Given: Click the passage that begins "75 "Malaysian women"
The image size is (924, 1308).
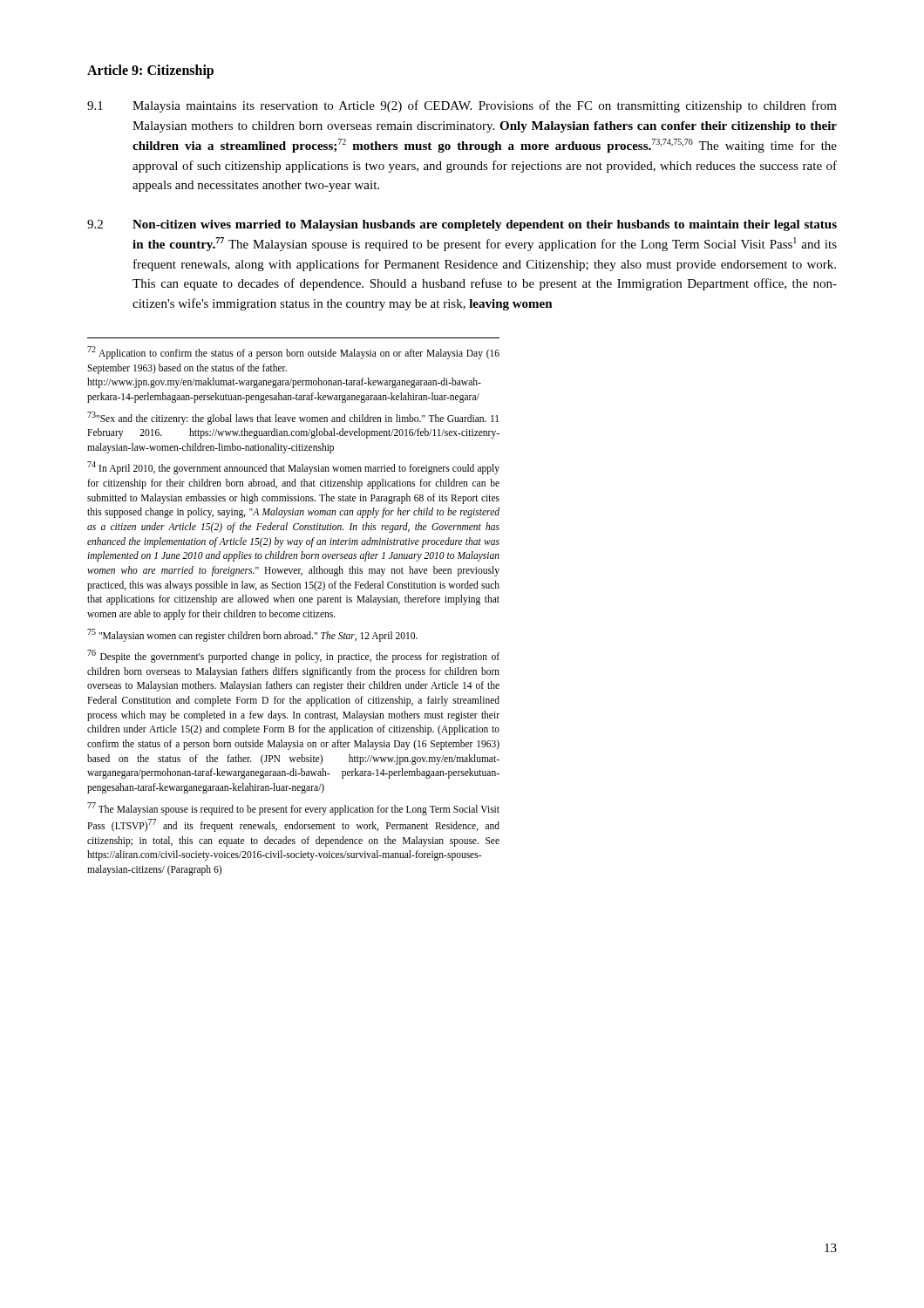Looking at the screenshot, I should tap(252, 634).
